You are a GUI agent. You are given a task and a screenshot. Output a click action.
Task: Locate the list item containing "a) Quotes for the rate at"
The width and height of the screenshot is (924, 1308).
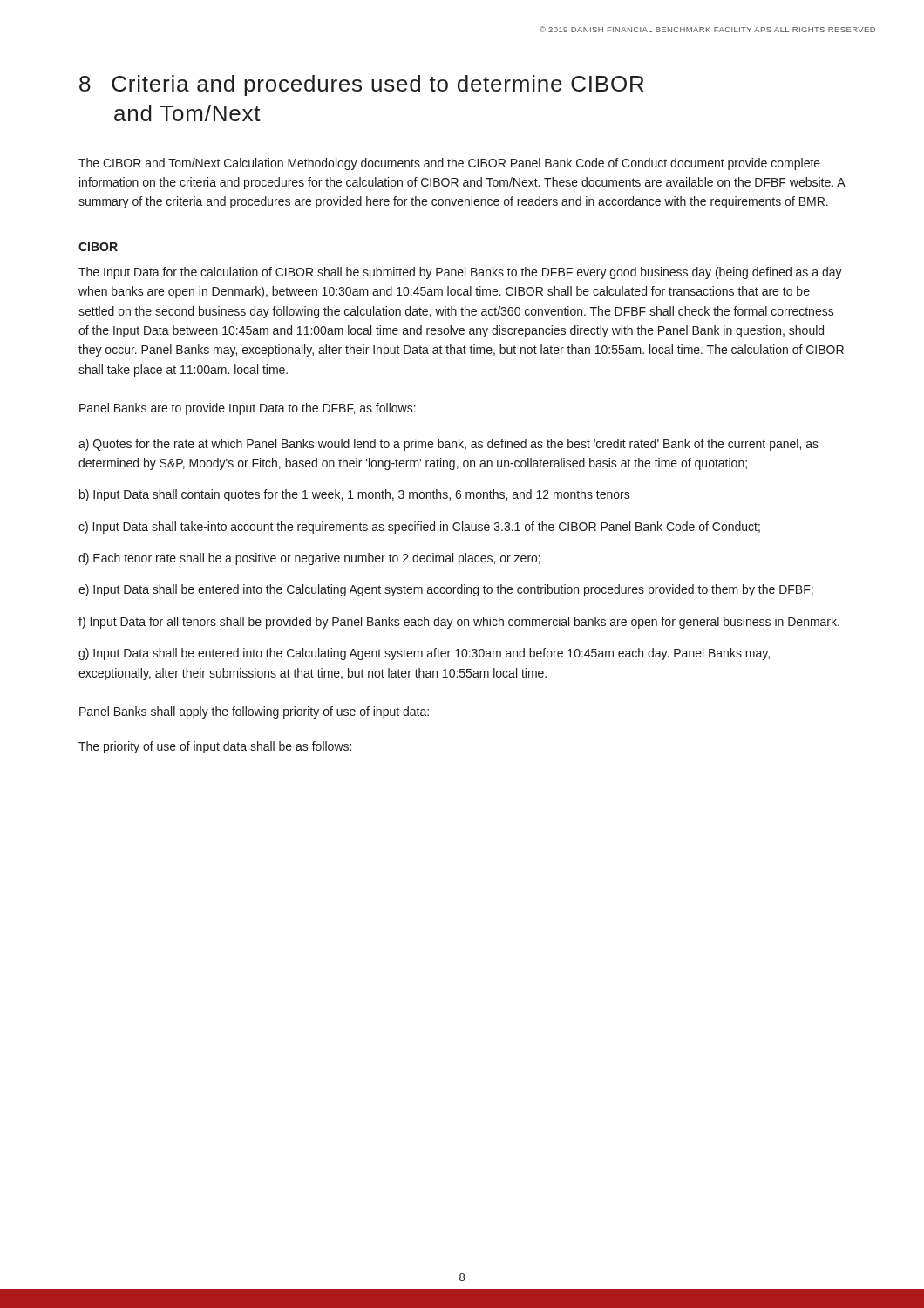coord(448,453)
